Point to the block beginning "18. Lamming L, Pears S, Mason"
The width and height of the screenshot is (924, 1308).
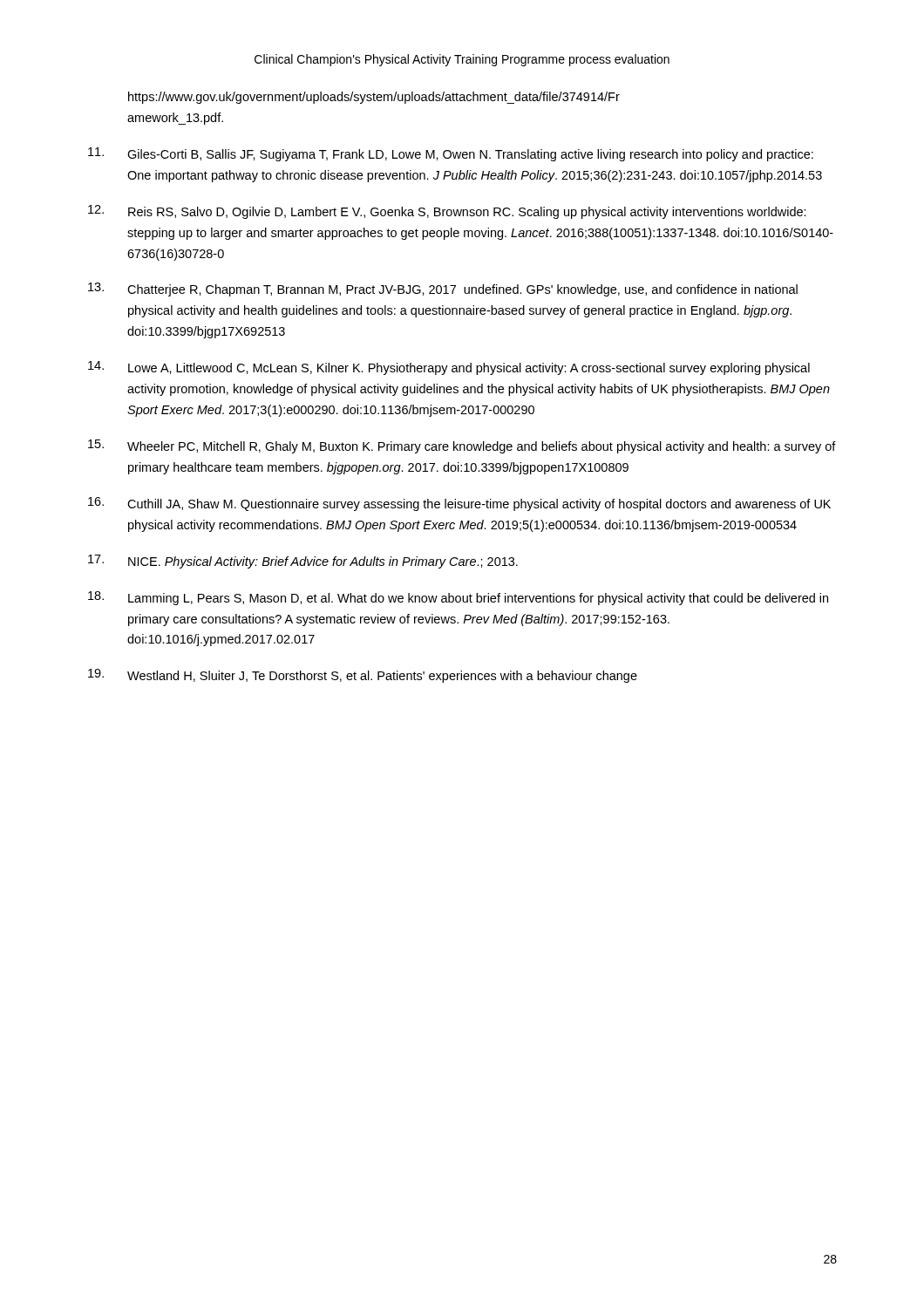tap(462, 620)
